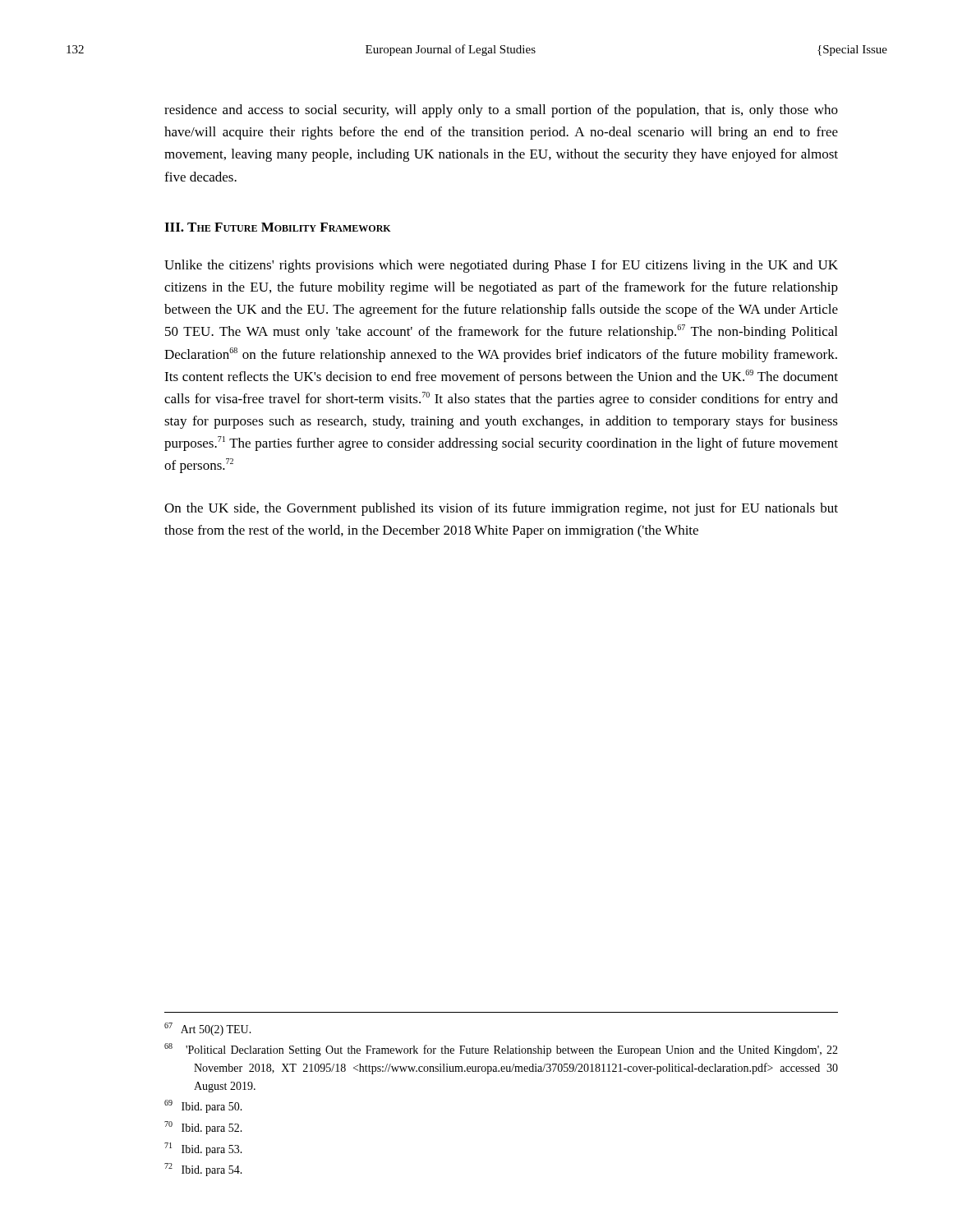Find "71 Ibid. para 53." on this page

coord(203,1148)
